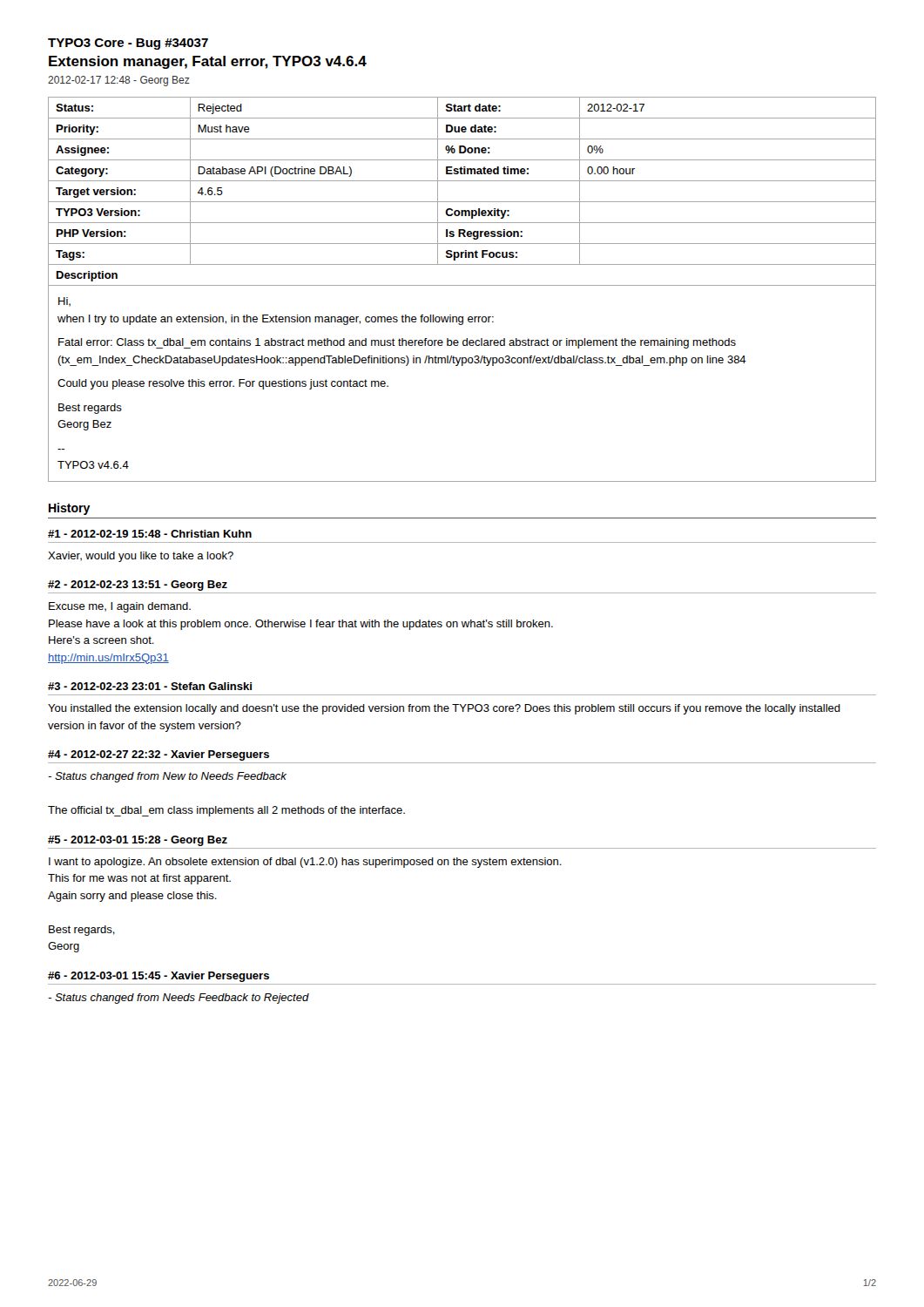
Task: Find the text block that reads "1 - 2012-02-19"
Action: click(x=150, y=533)
